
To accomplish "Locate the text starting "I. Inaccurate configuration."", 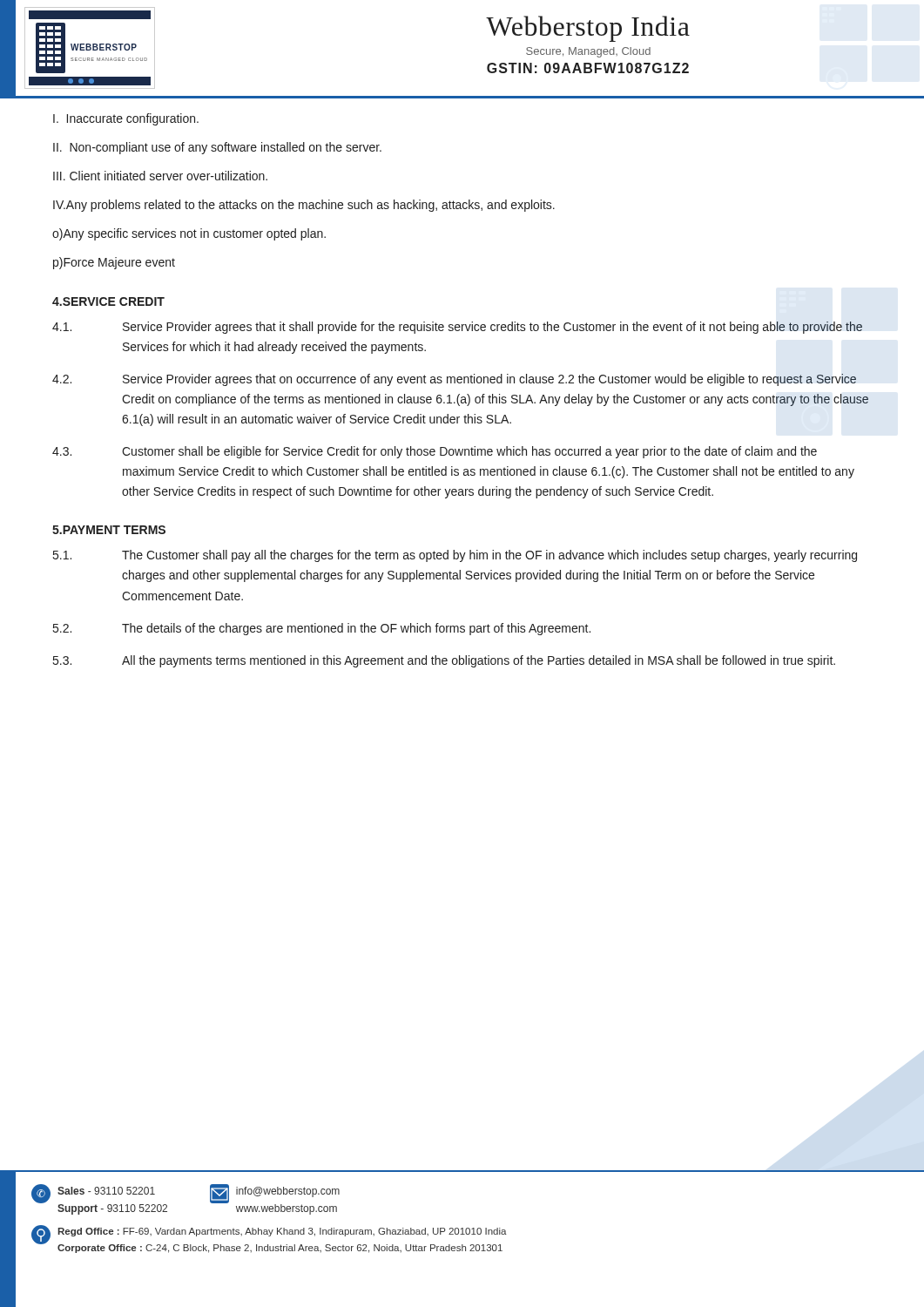I will [x=126, y=118].
